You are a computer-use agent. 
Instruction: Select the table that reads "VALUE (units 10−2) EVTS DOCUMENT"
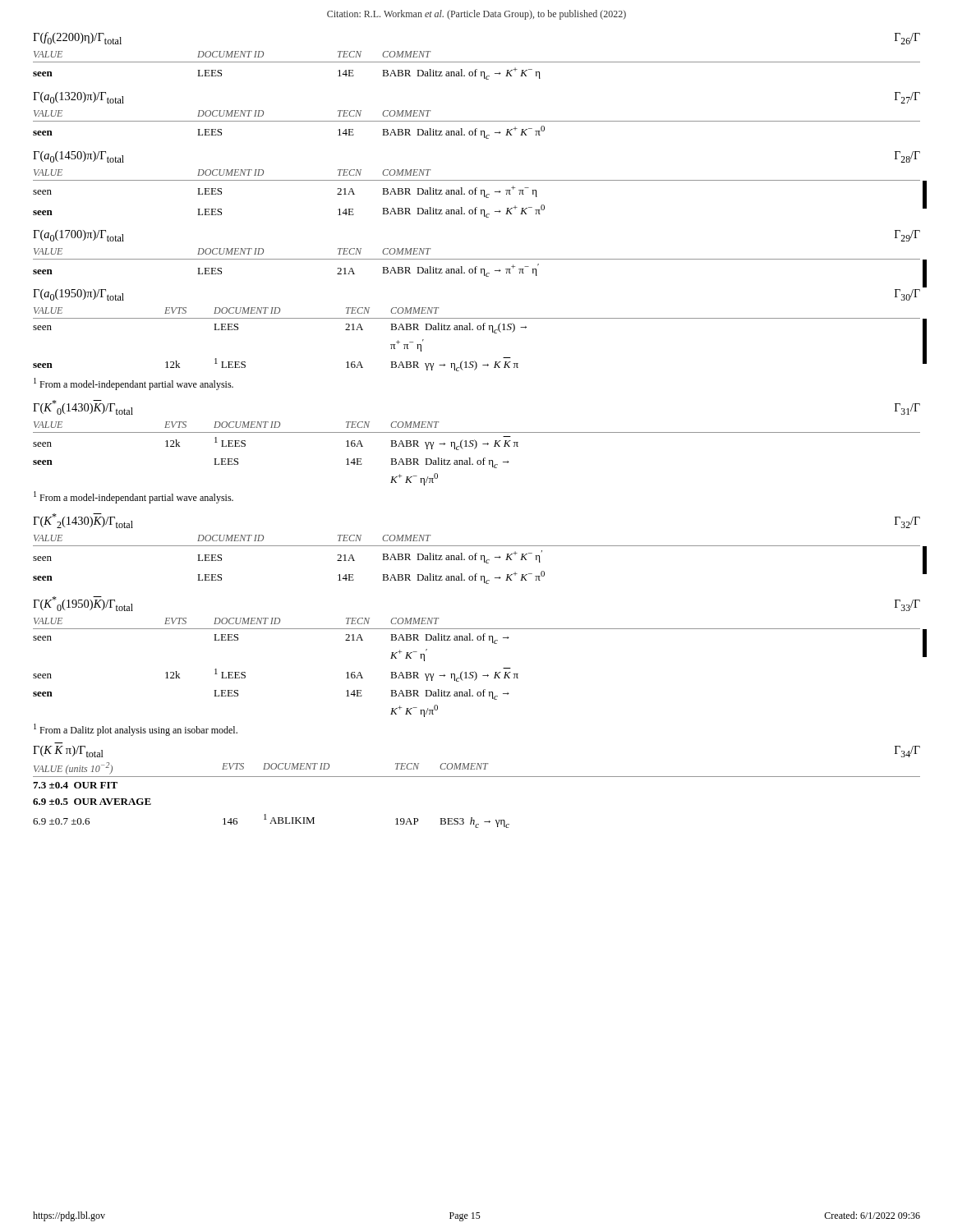tap(476, 795)
